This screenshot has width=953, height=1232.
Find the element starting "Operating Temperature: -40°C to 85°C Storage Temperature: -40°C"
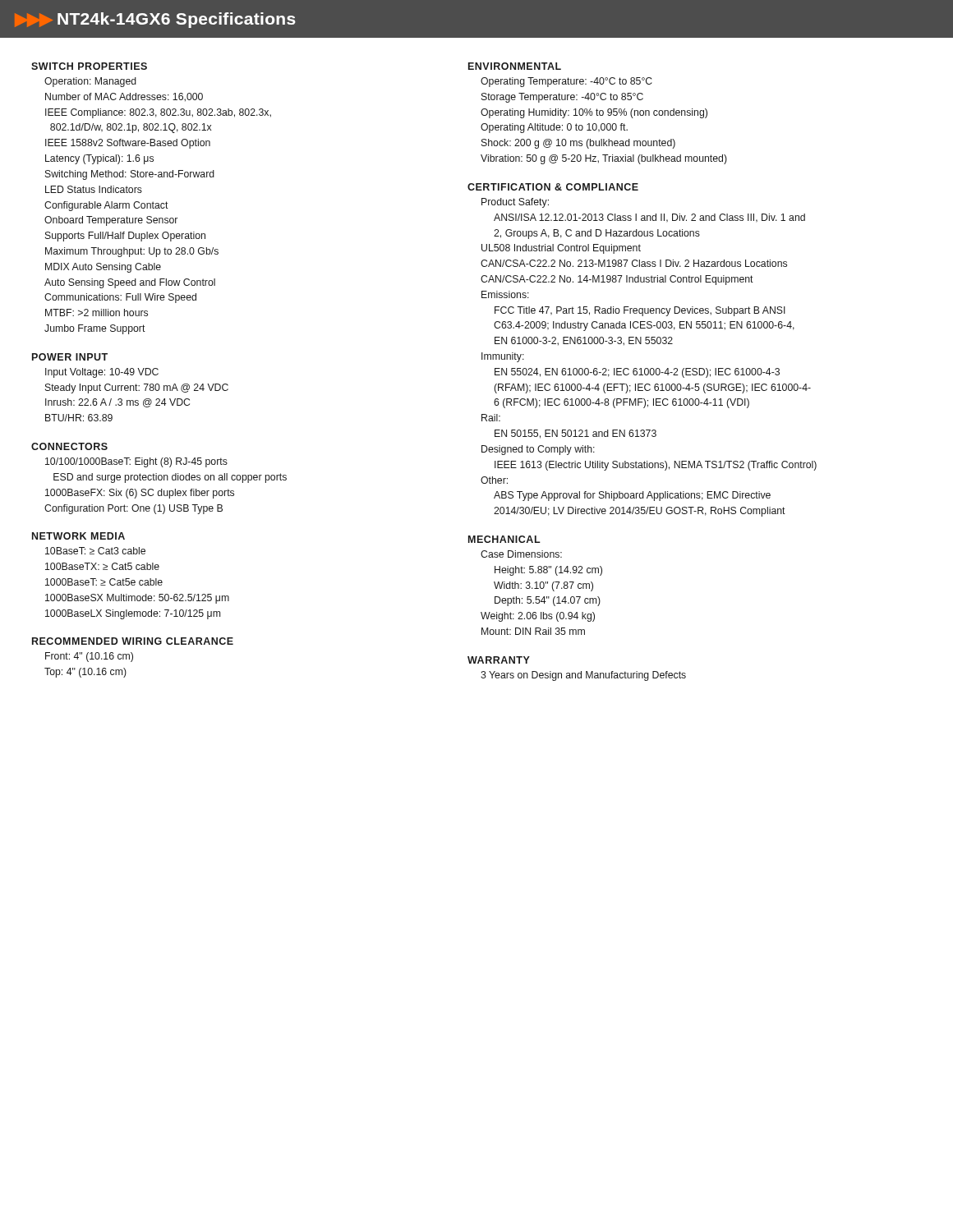(604, 120)
